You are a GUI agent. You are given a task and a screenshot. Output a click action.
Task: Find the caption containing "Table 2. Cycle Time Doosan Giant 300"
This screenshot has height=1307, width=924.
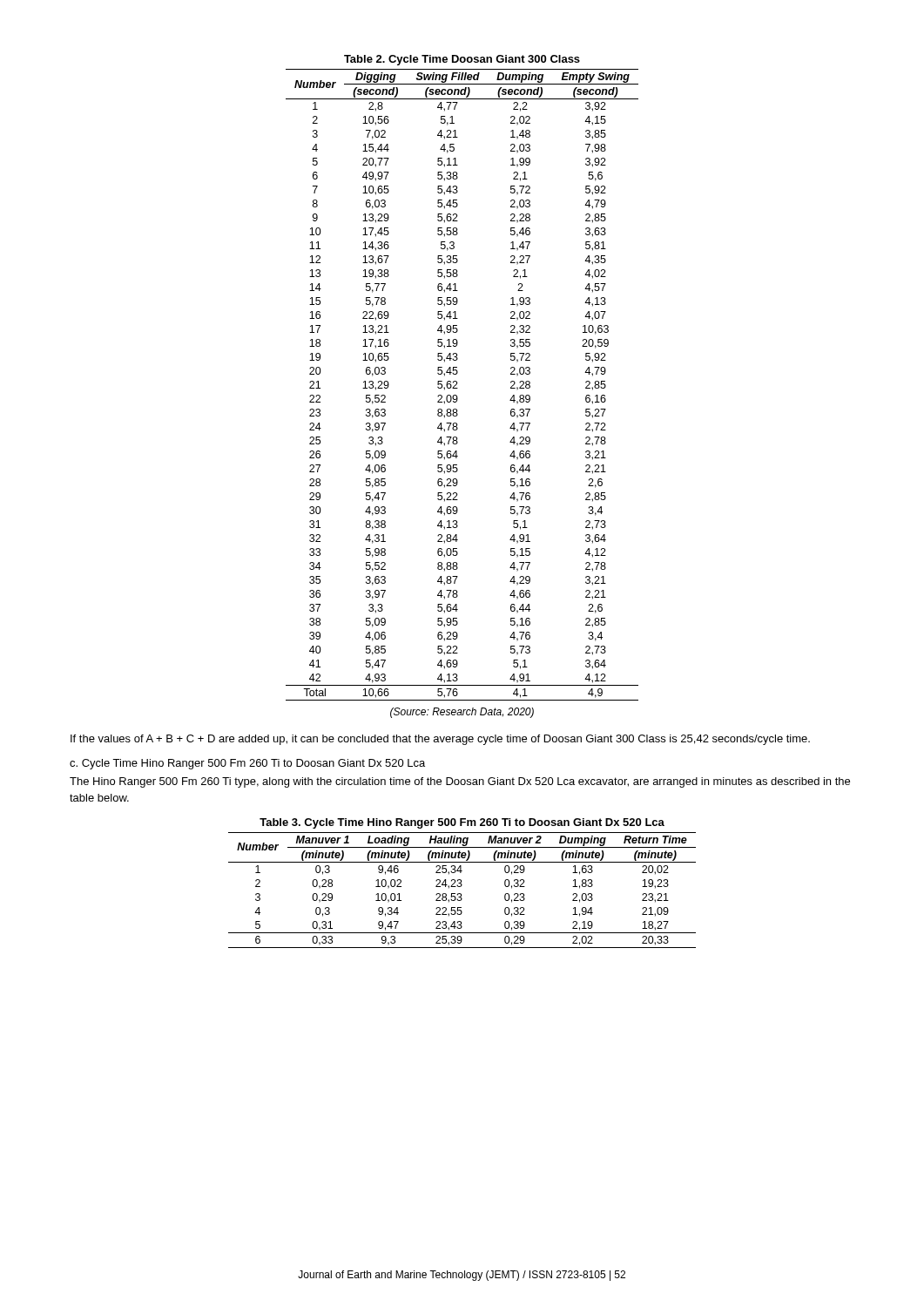pos(462,59)
